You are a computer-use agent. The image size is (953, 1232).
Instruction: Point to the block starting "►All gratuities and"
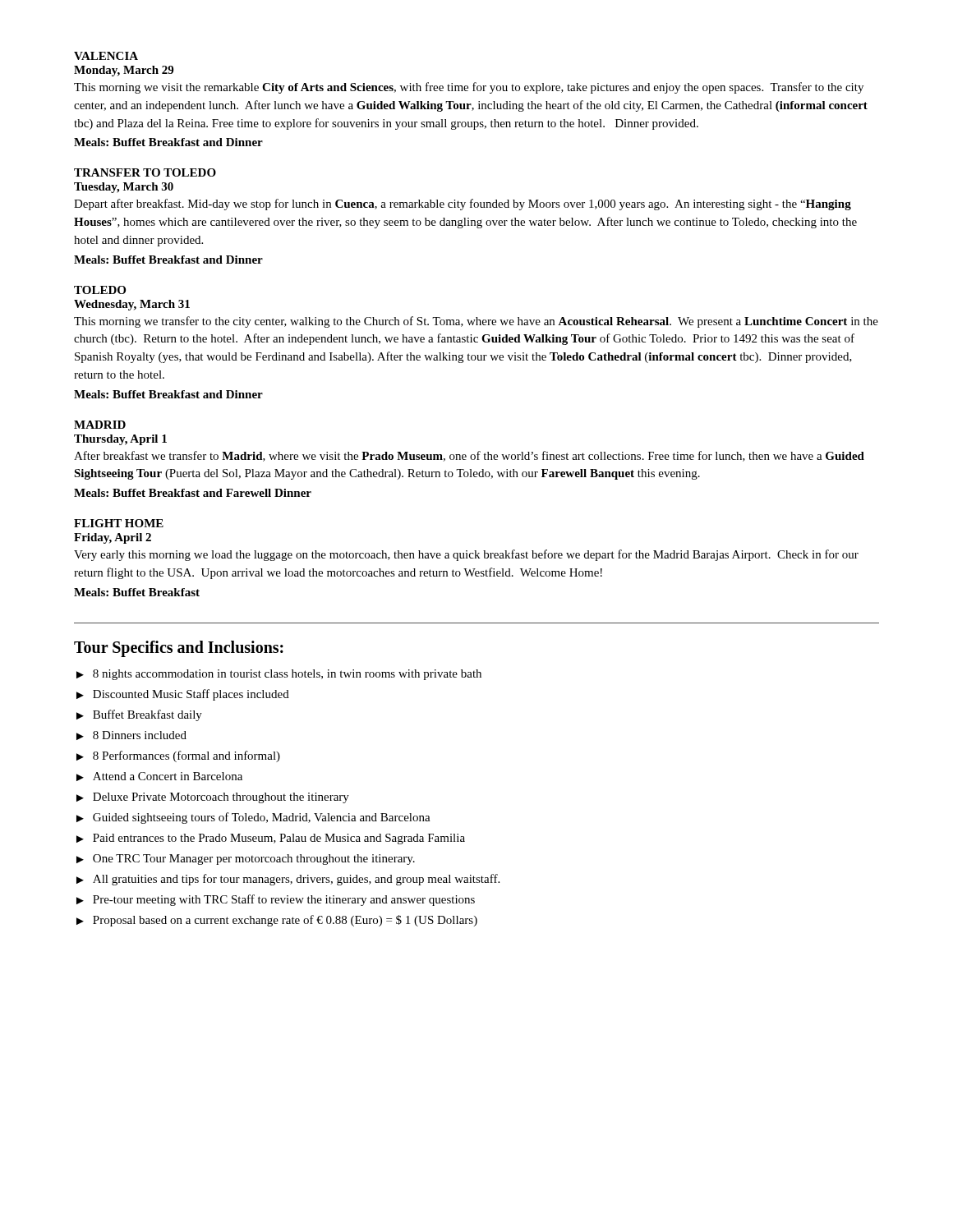287,879
